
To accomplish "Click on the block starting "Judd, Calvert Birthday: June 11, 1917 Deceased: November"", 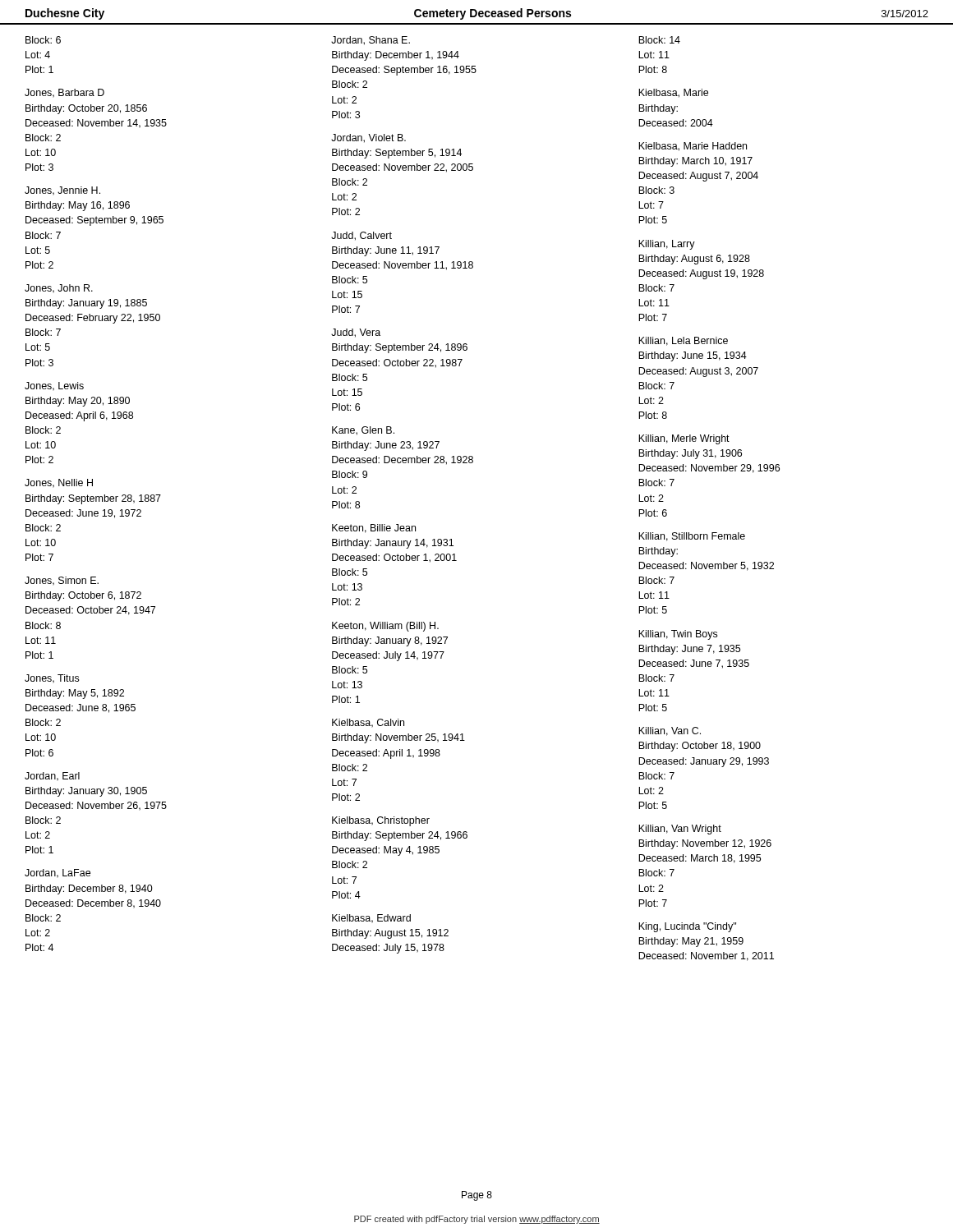I will pyautogui.click(x=476, y=273).
